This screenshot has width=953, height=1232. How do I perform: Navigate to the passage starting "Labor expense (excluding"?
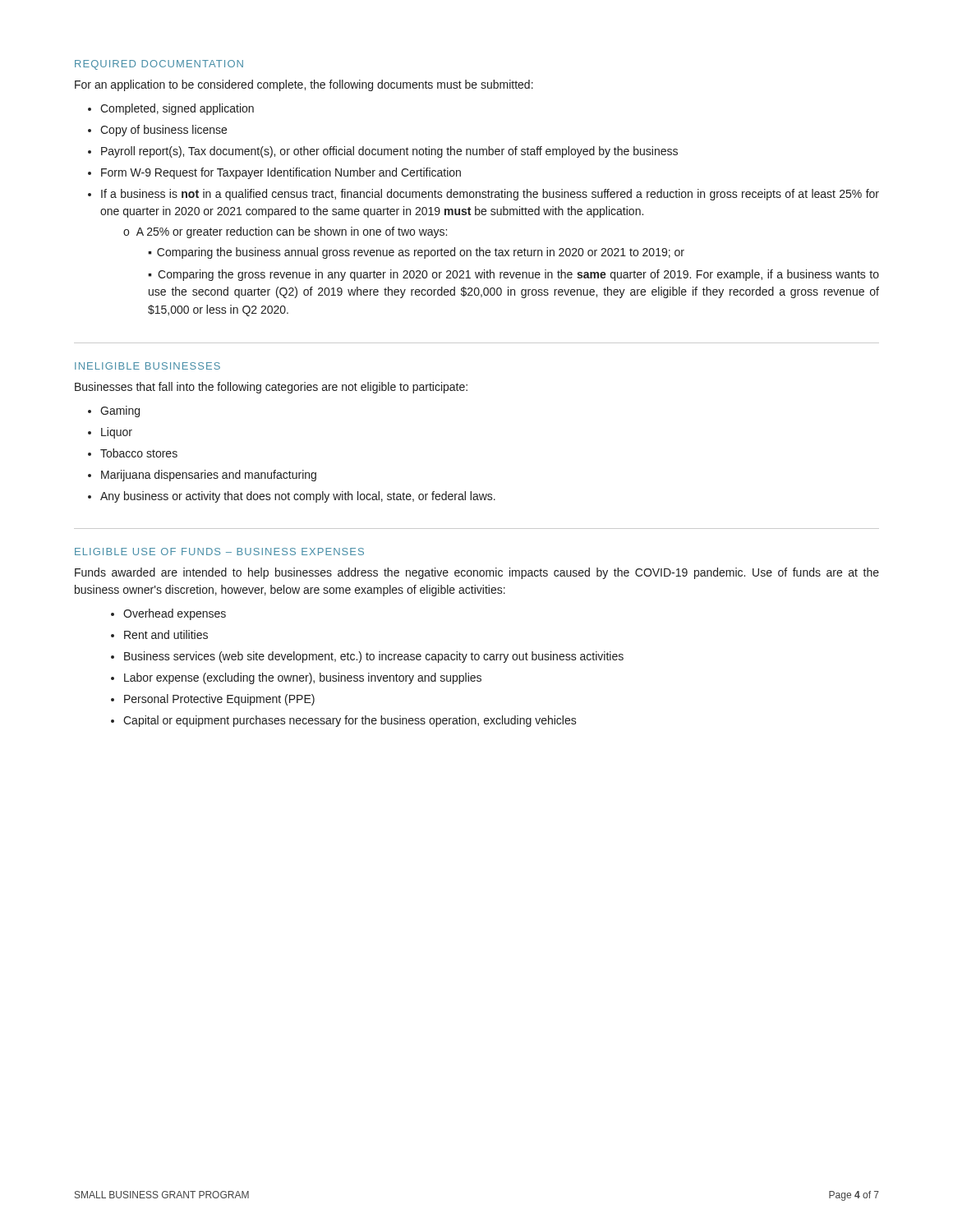(303, 678)
